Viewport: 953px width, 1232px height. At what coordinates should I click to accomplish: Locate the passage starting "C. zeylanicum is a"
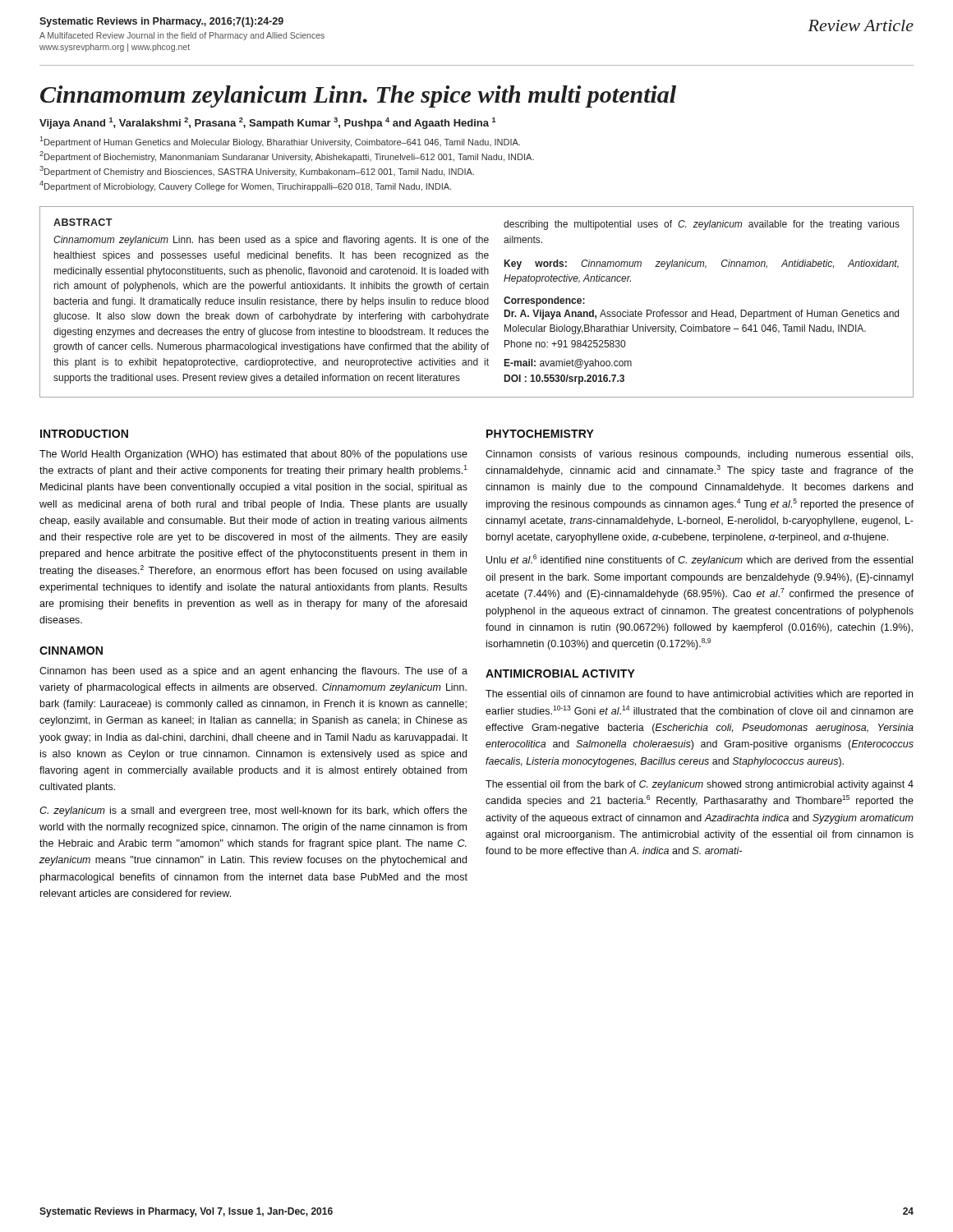pyautogui.click(x=253, y=852)
